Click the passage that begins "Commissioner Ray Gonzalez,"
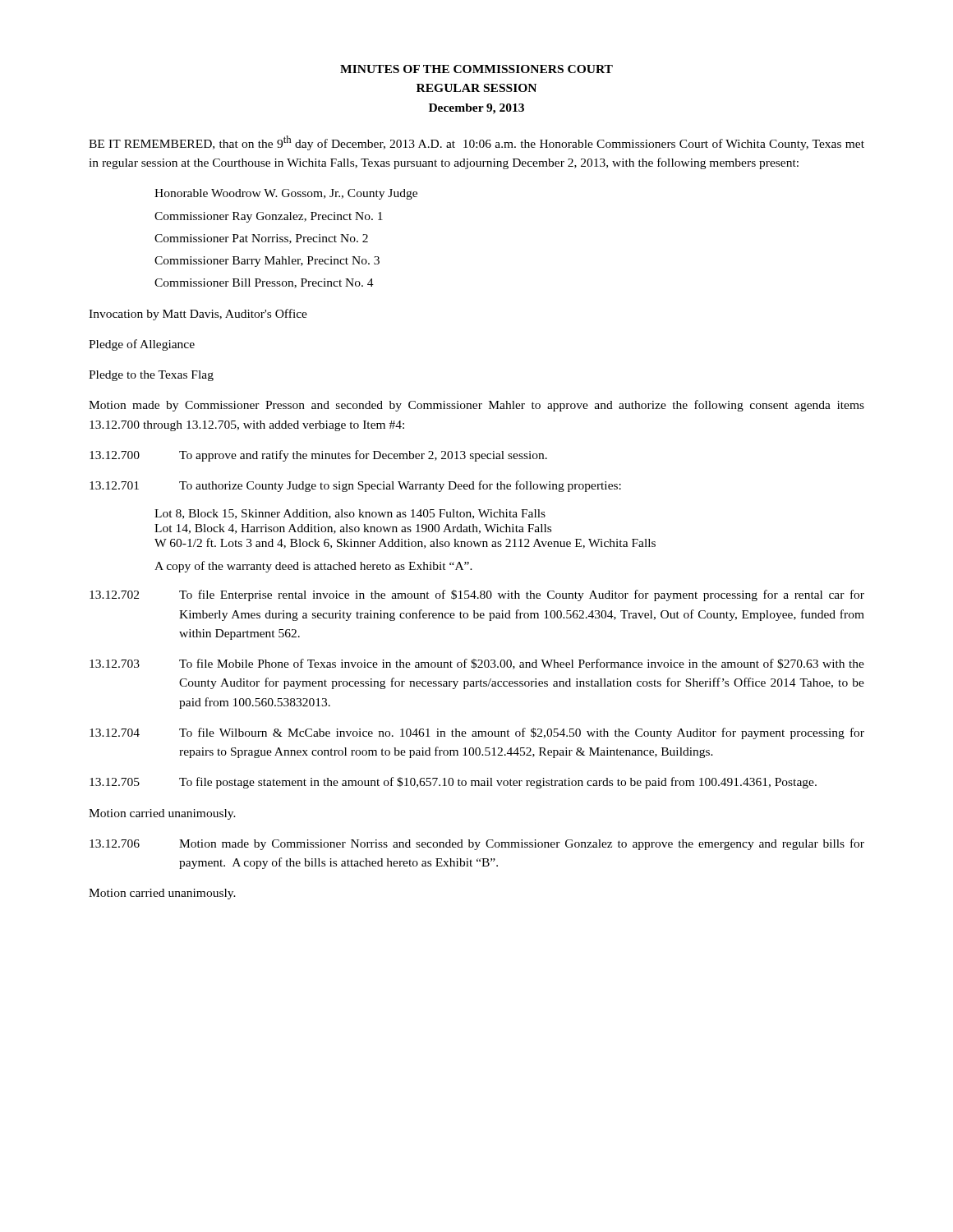953x1232 pixels. pyautogui.click(x=269, y=215)
